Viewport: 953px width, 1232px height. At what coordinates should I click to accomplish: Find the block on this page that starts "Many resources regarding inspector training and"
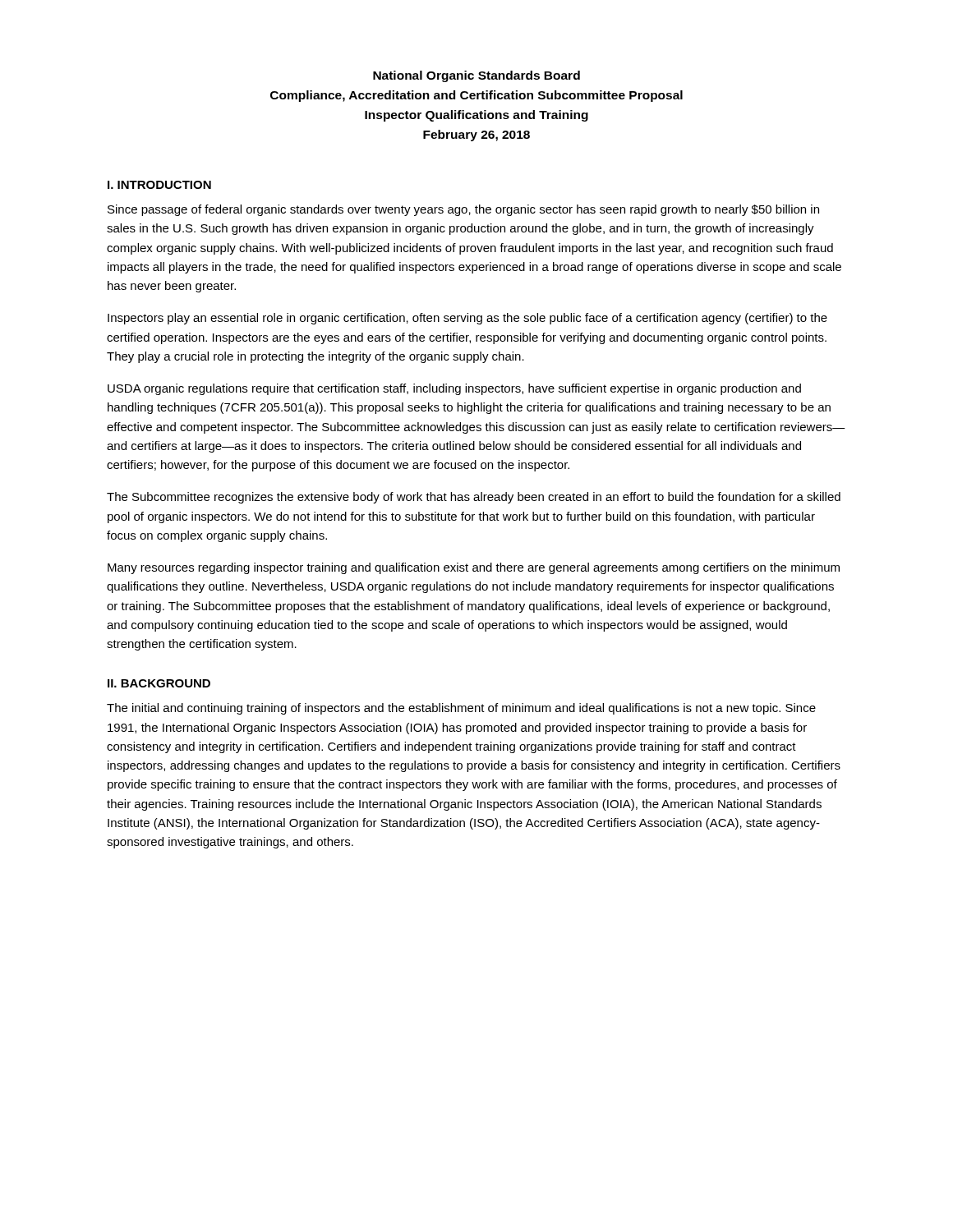click(x=474, y=605)
